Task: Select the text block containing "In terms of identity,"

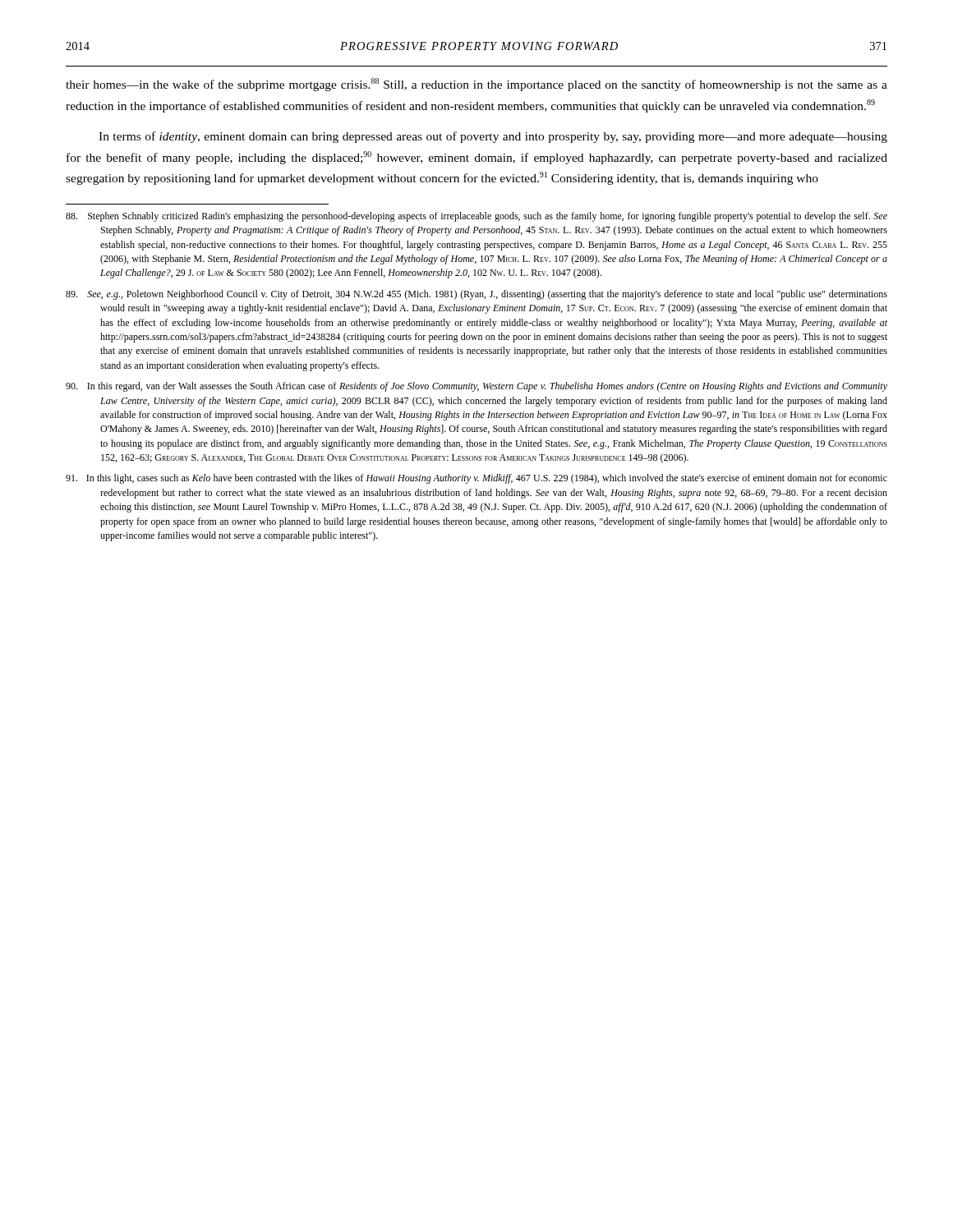Action: pyautogui.click(x=476, y=157)
